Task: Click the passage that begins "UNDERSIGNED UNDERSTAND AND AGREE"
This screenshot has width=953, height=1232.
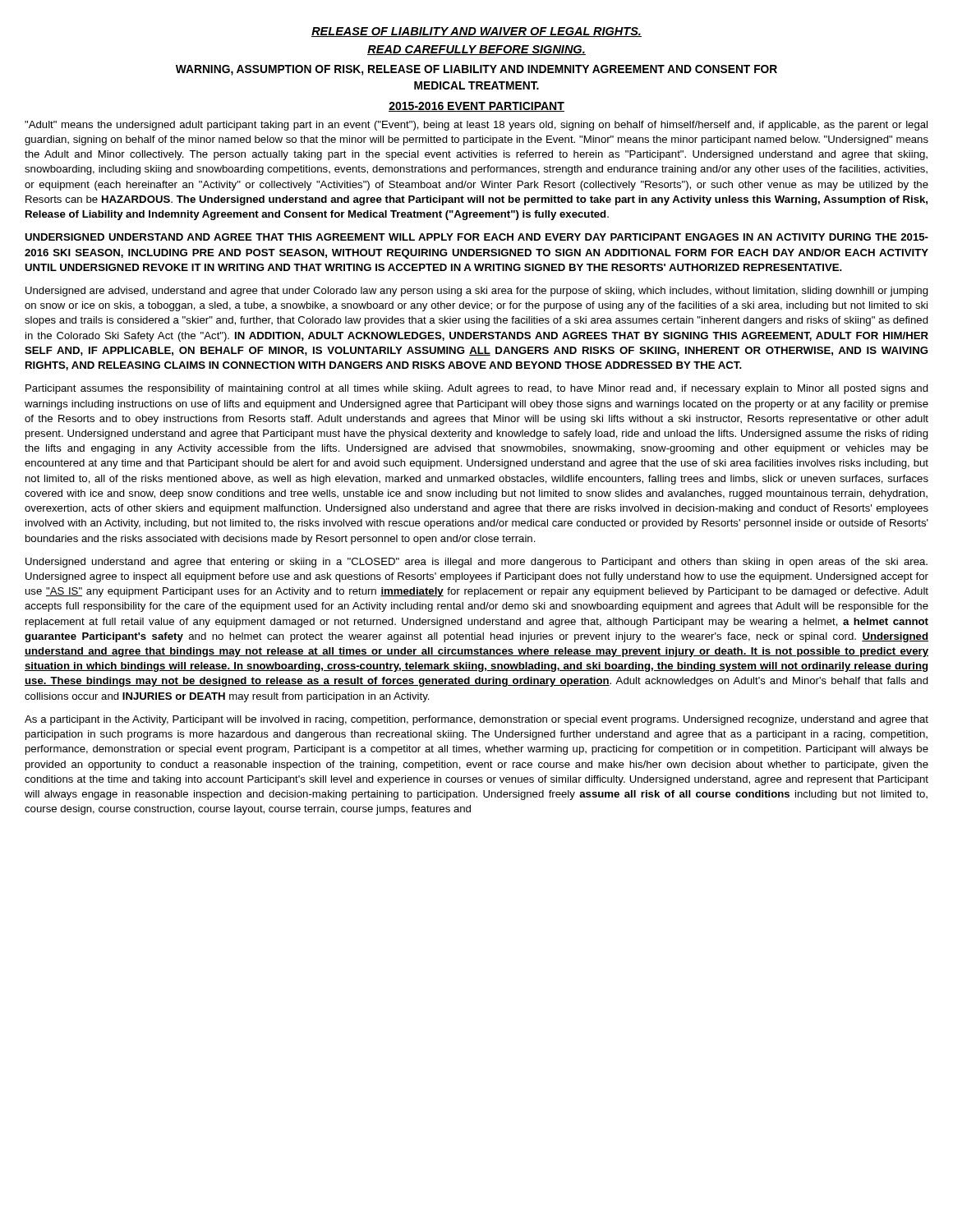Action: click(x=476, y=252)
